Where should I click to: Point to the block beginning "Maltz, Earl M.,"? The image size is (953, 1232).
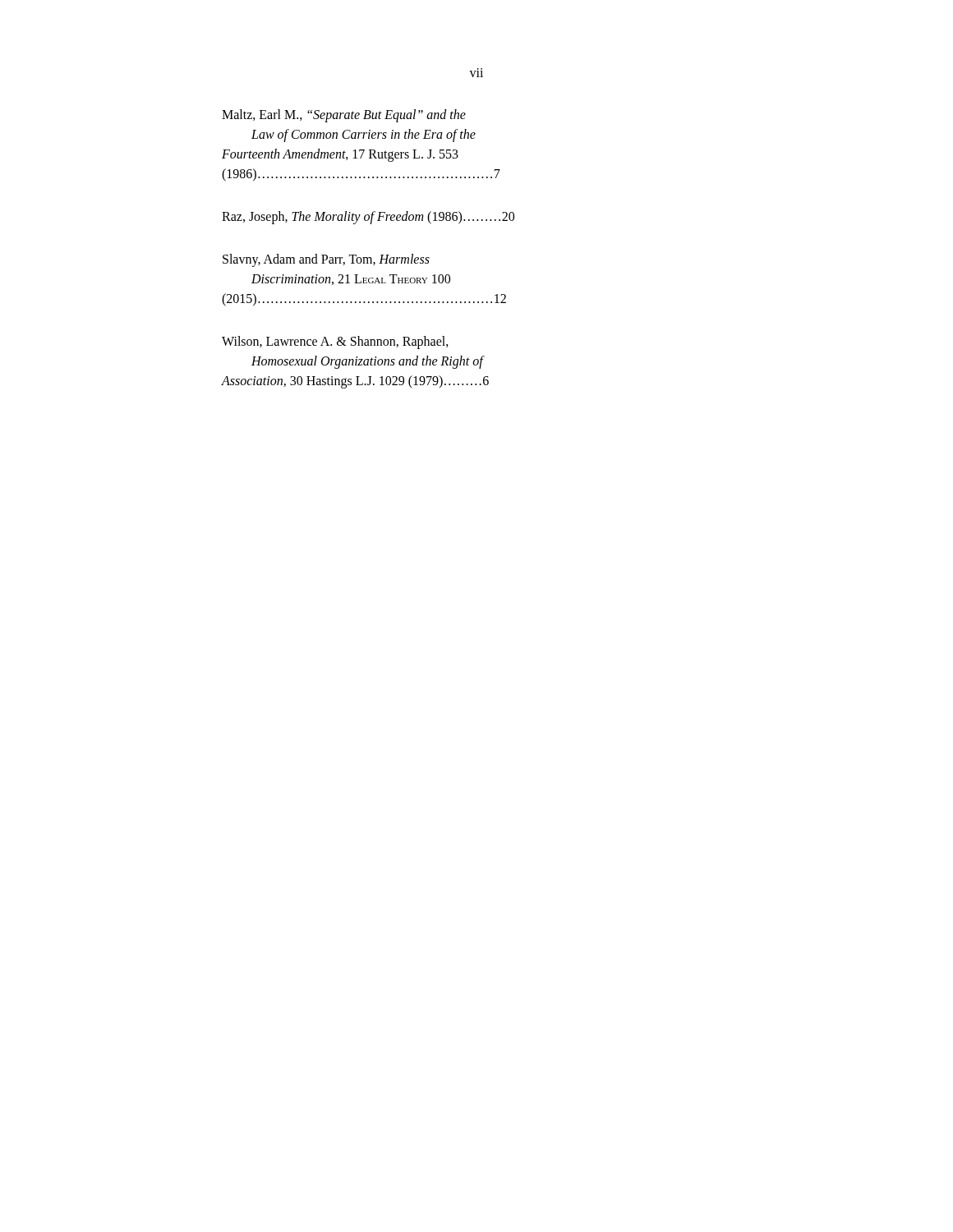click(x=361, y=144)
